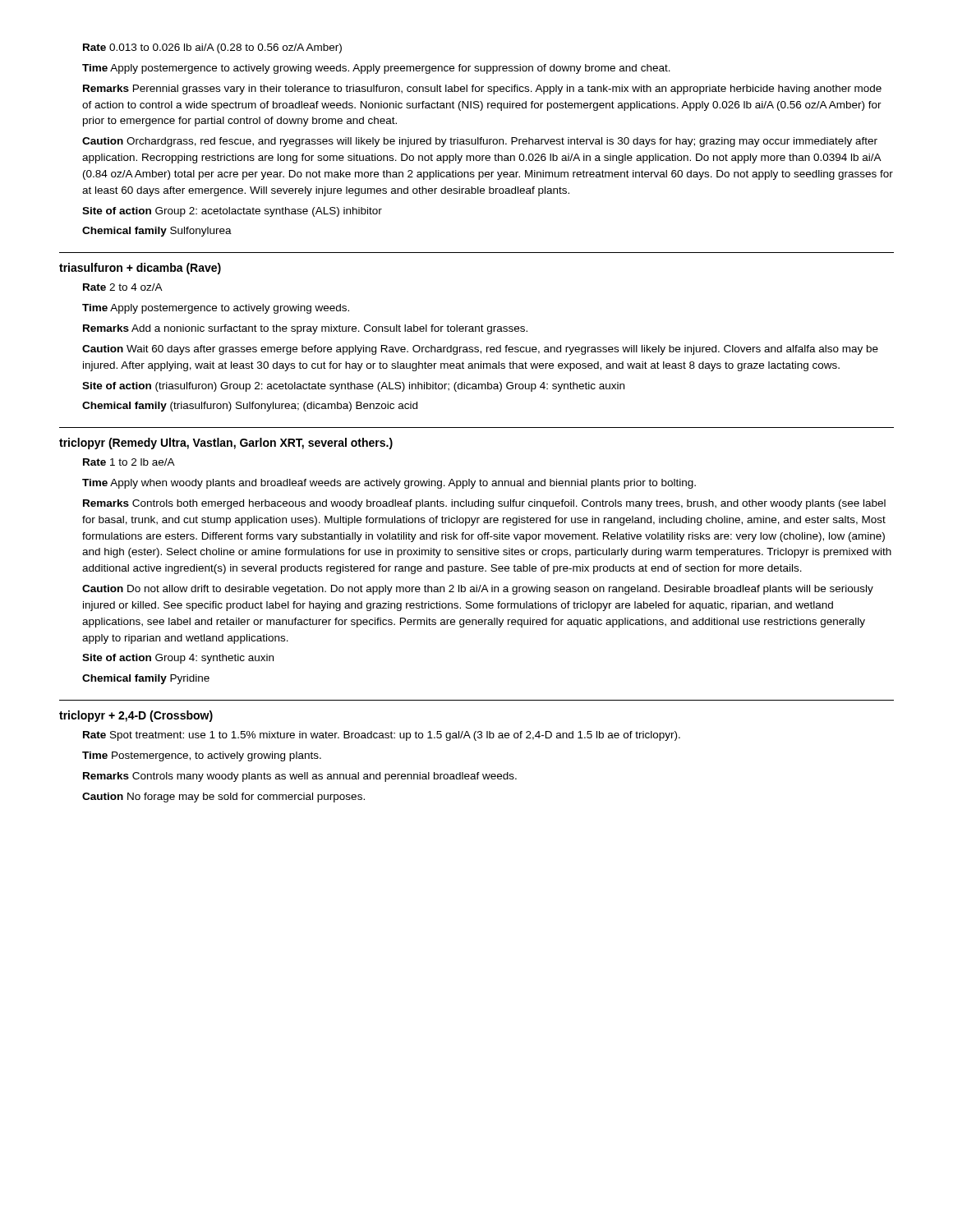This screenshot has width=953, height=1232.
Task: Find the region starting "Remarks Controls both emerged"
Action: point(488,536)
